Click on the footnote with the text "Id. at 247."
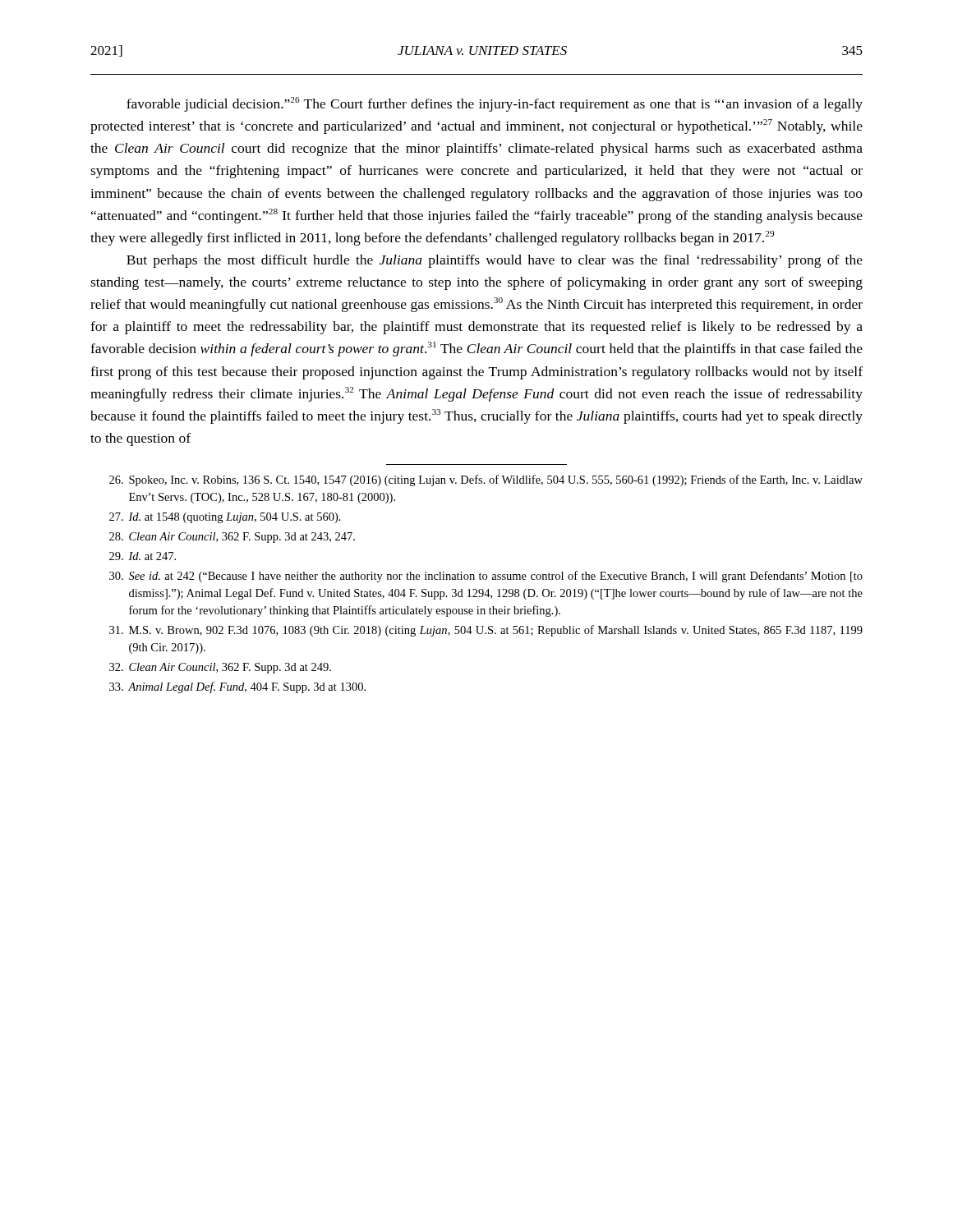 [143, 556]
